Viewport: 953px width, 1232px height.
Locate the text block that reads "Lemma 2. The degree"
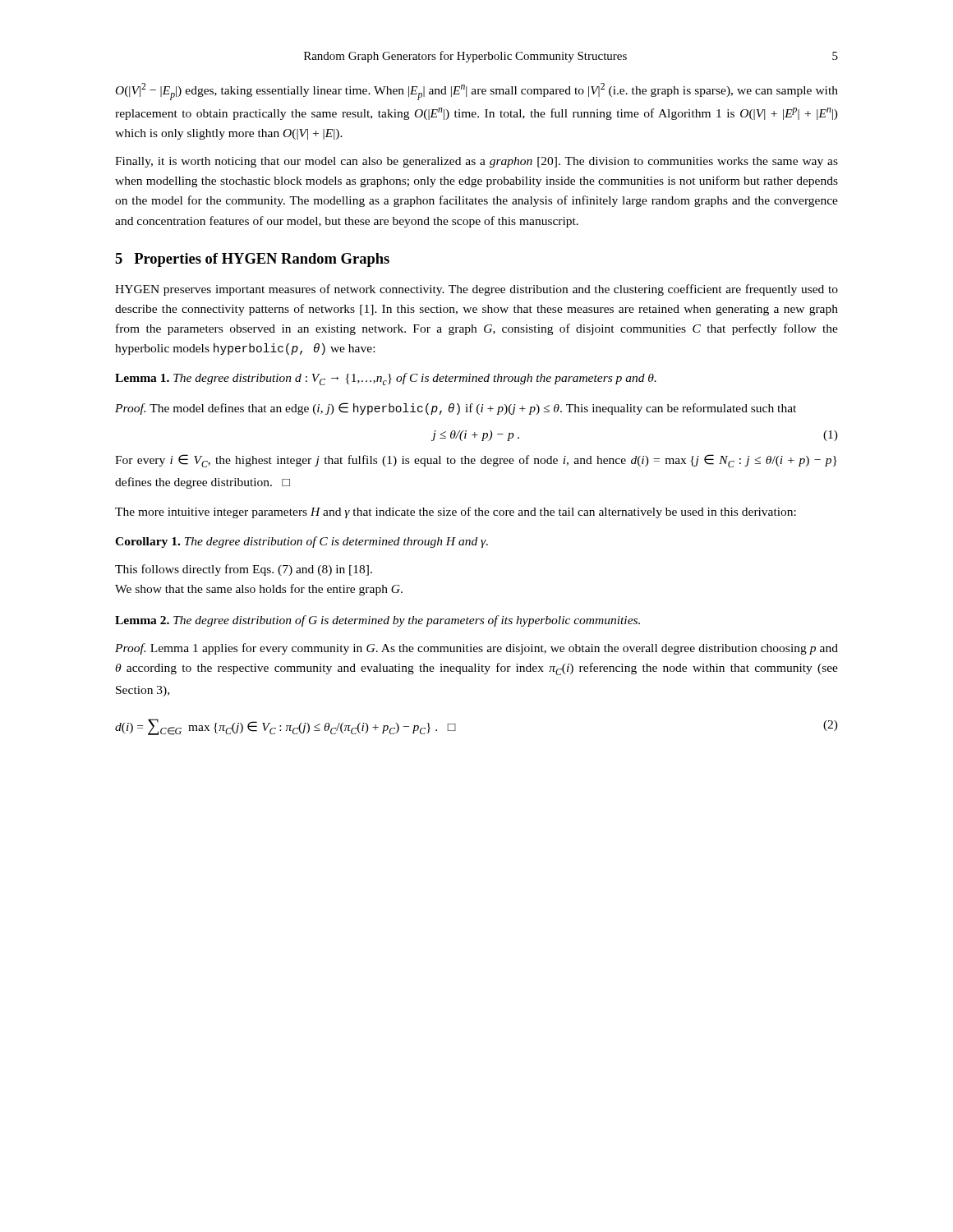coord(378,620)
